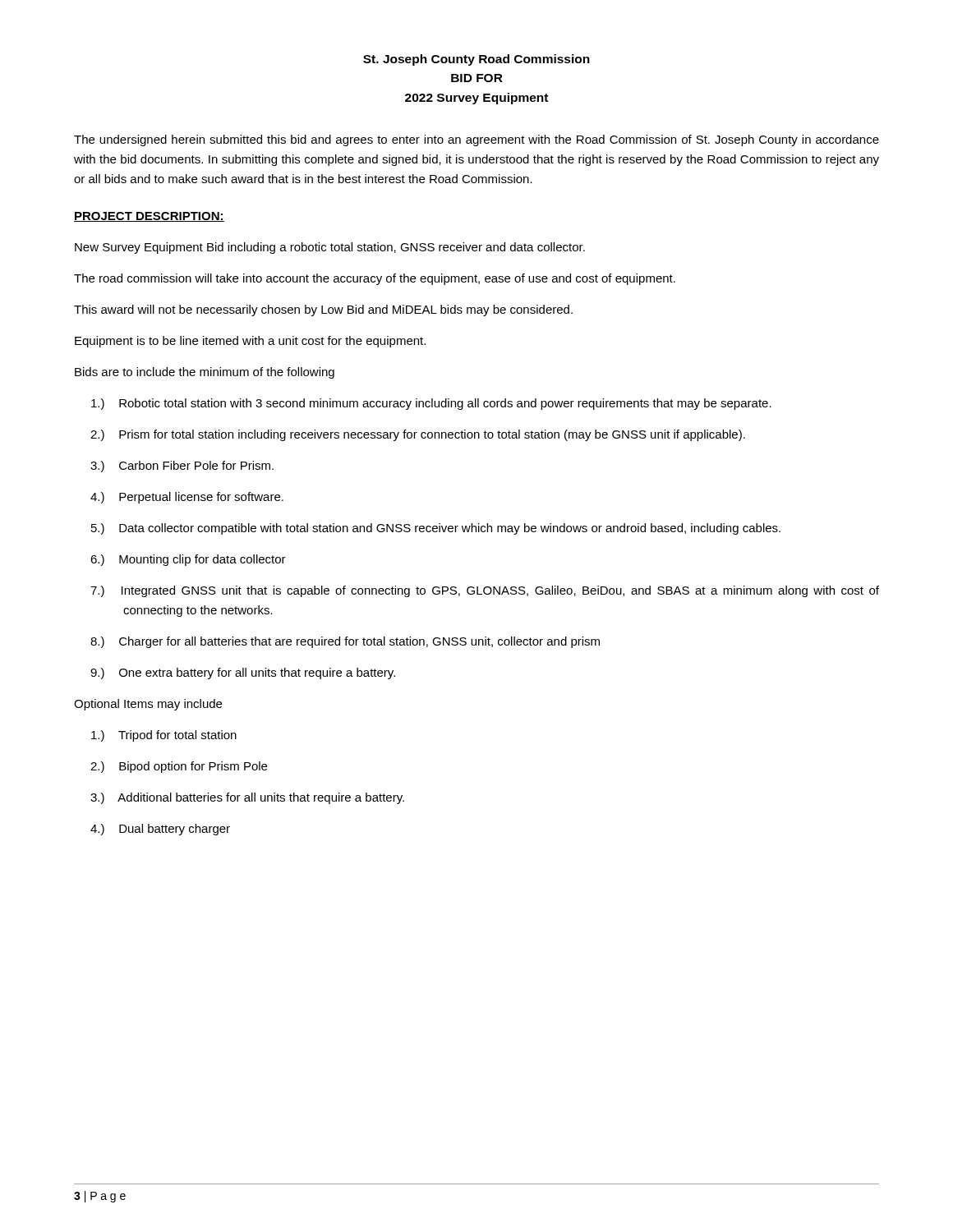
Task: Click on the text block starting "3.) Additional batteries for all units that require"
Action: (248, 797)
